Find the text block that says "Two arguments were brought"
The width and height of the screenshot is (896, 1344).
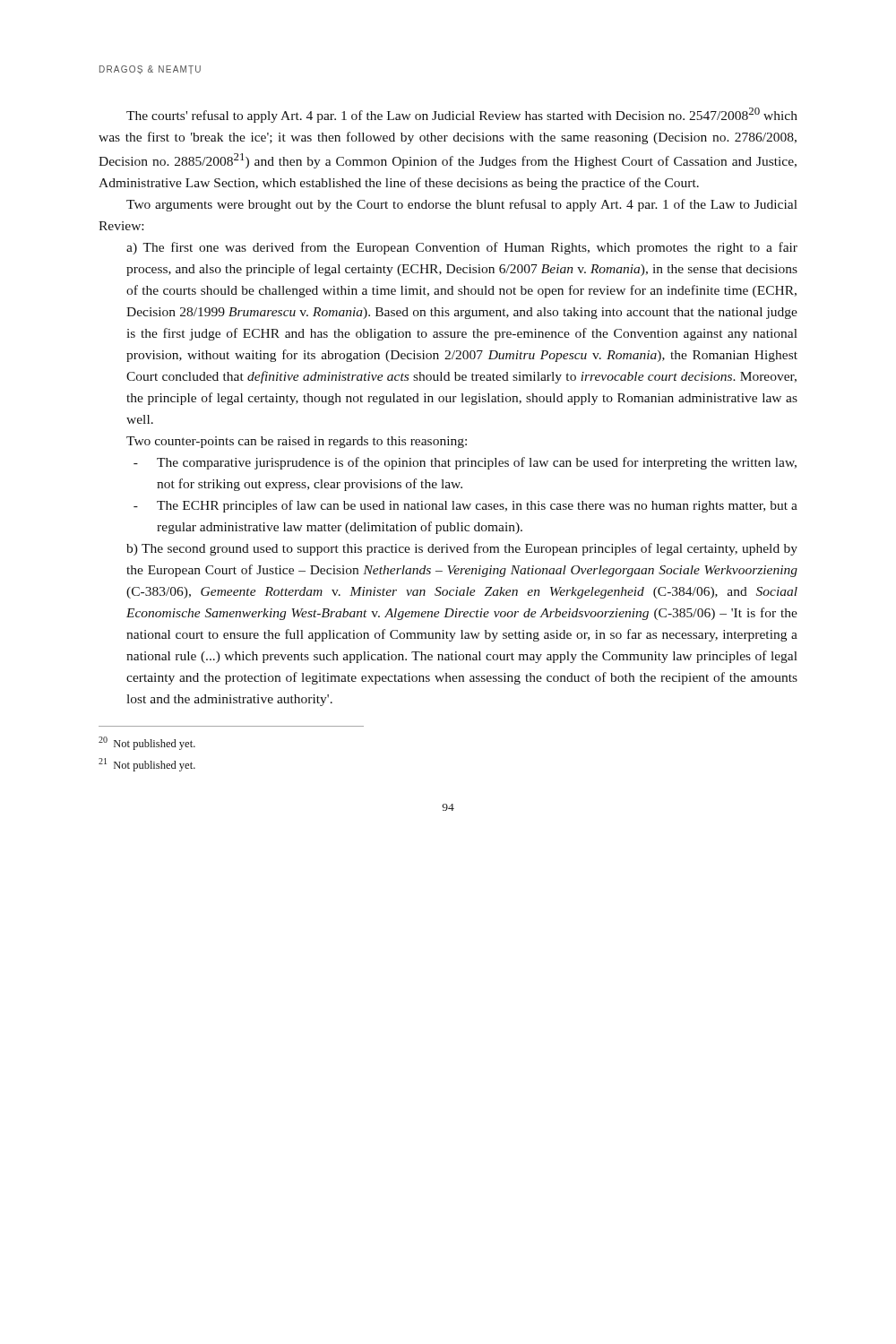tap(448, 215)
